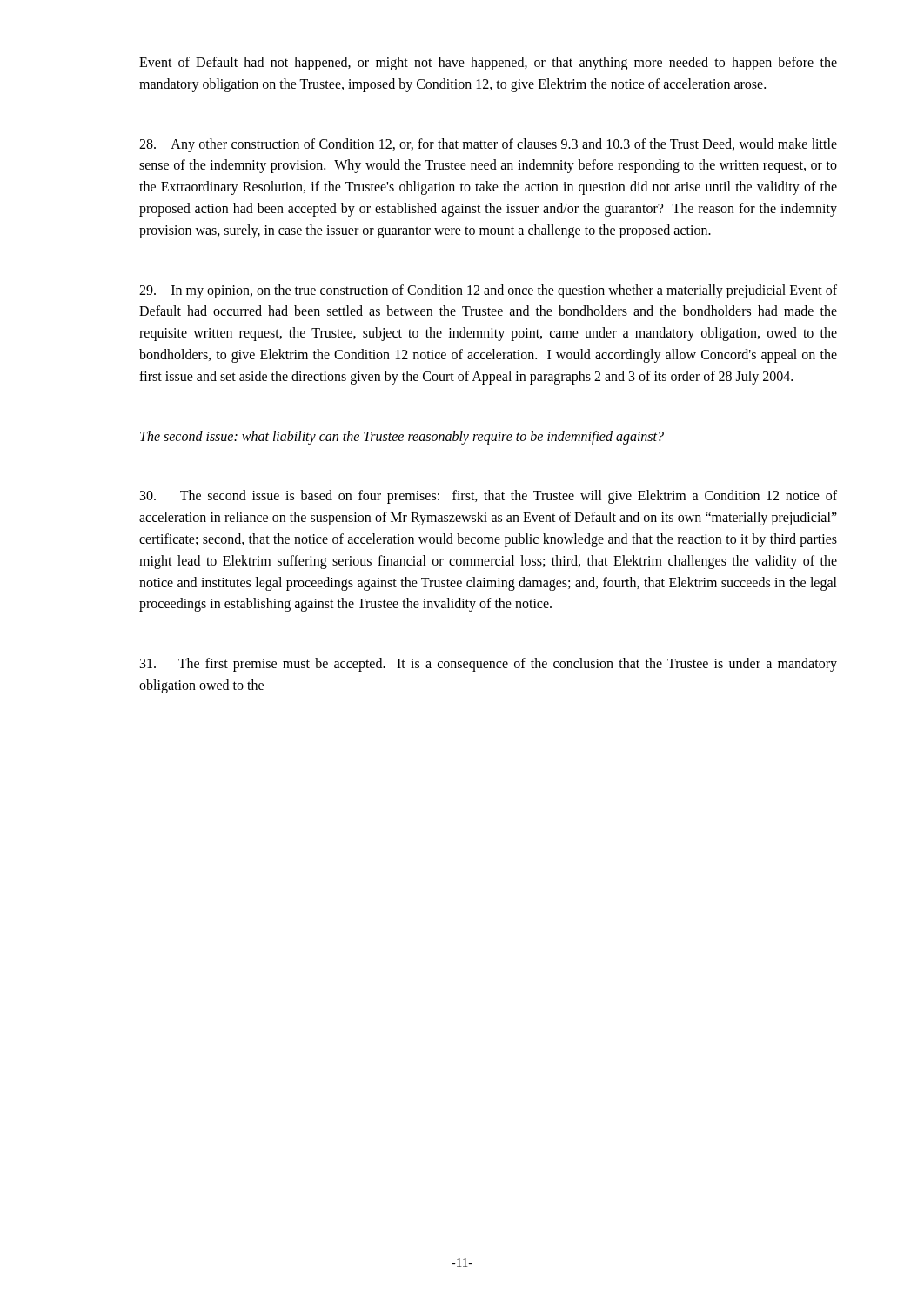Where is the passage that starts "In my opinion, on the true"?
The width and height of the screenshot is (924, 1305).
pos(488,333)
